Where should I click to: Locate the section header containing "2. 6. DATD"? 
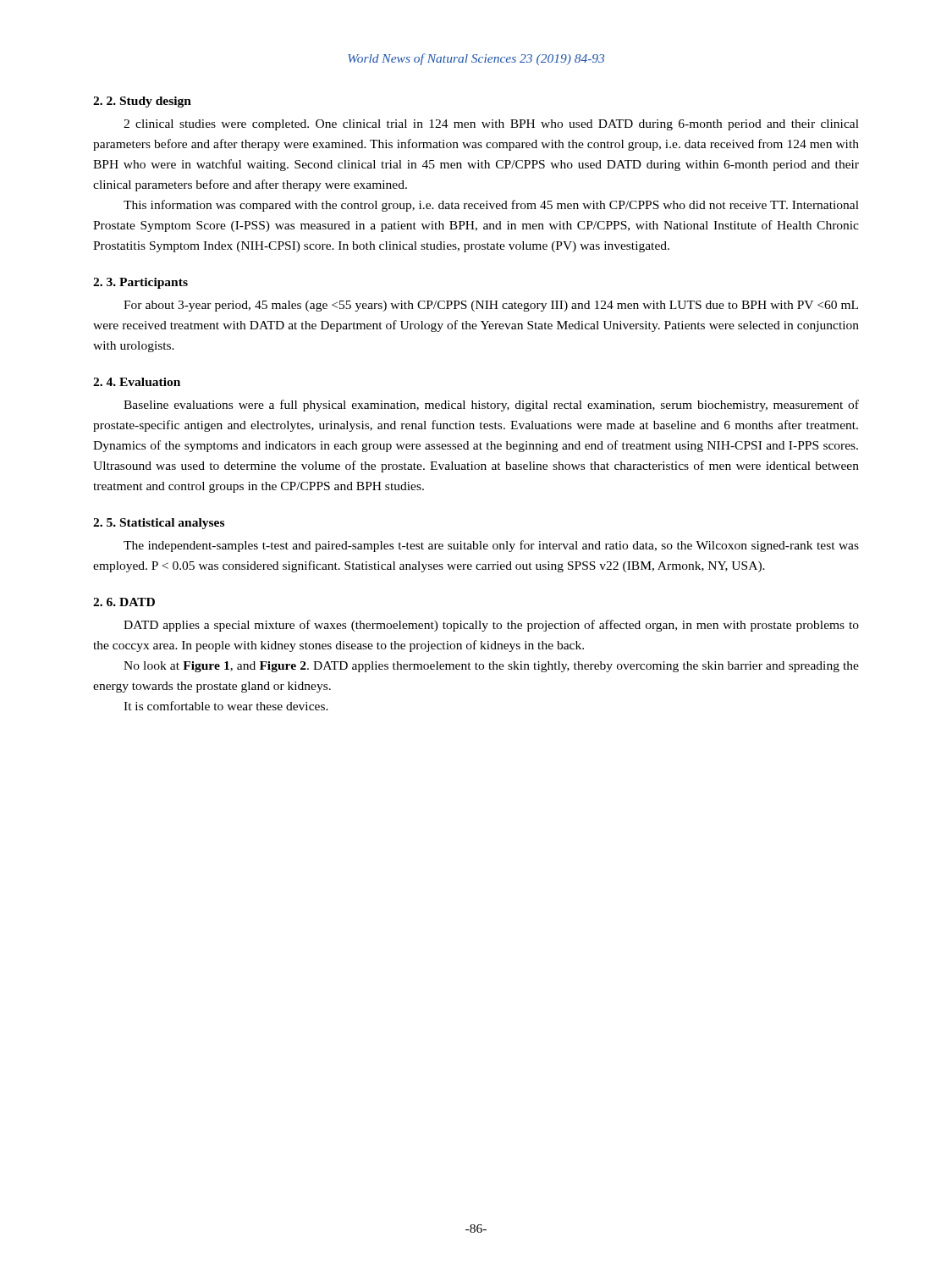[x=124, y=602]
